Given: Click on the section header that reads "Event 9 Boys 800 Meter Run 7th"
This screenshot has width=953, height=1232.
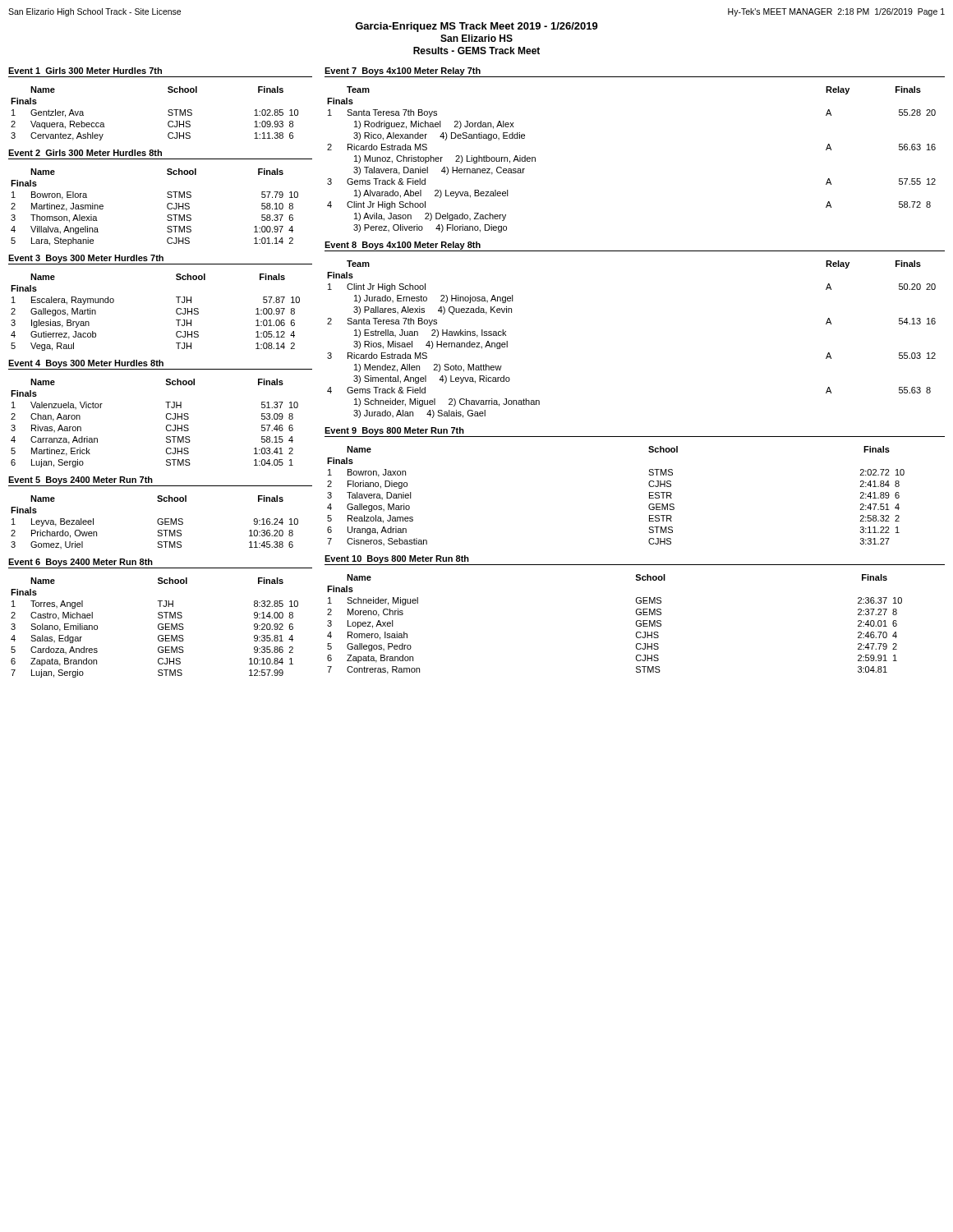Looking at the screenshot, I should pos(635,431).
